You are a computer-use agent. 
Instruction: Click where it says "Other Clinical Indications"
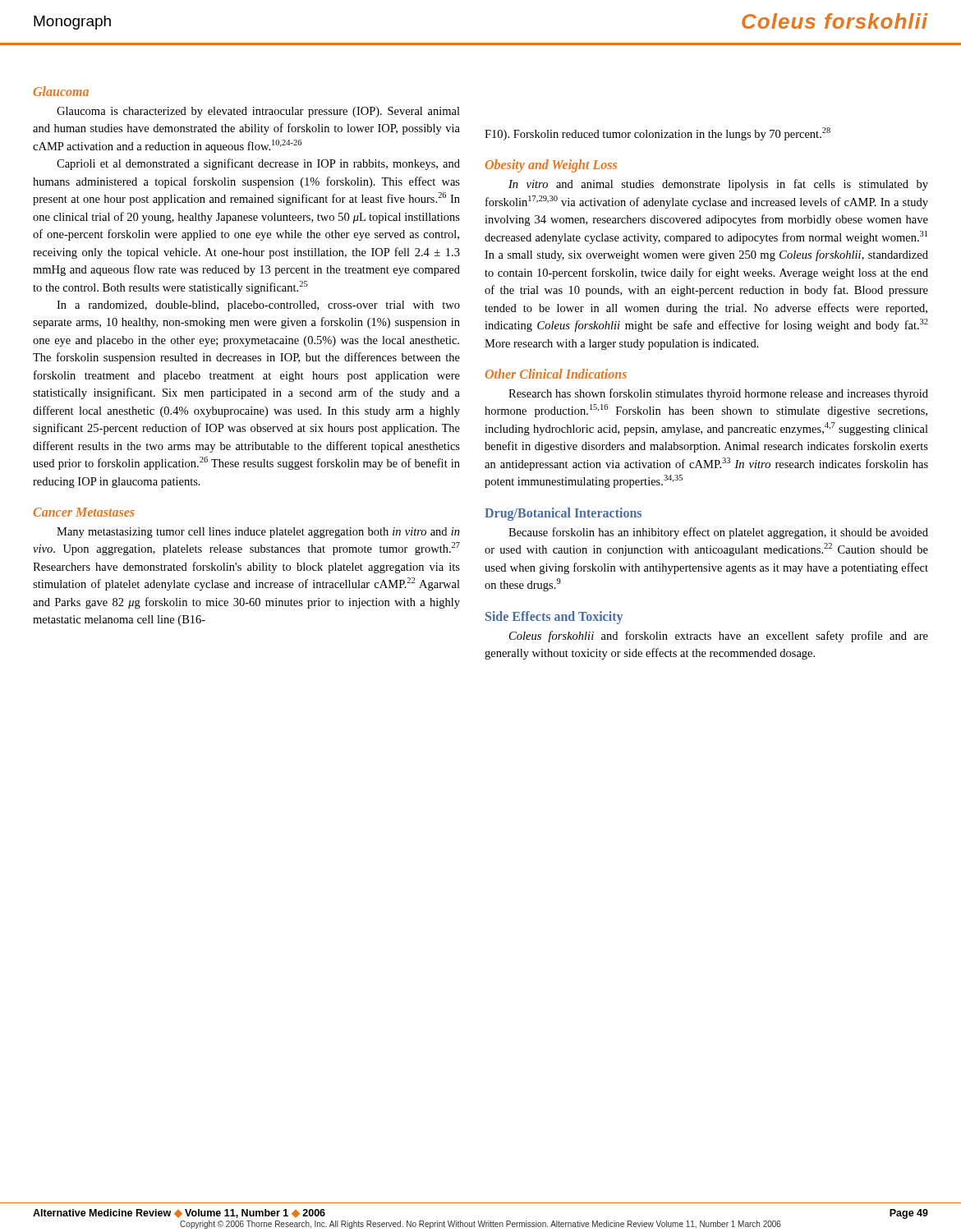556,374
